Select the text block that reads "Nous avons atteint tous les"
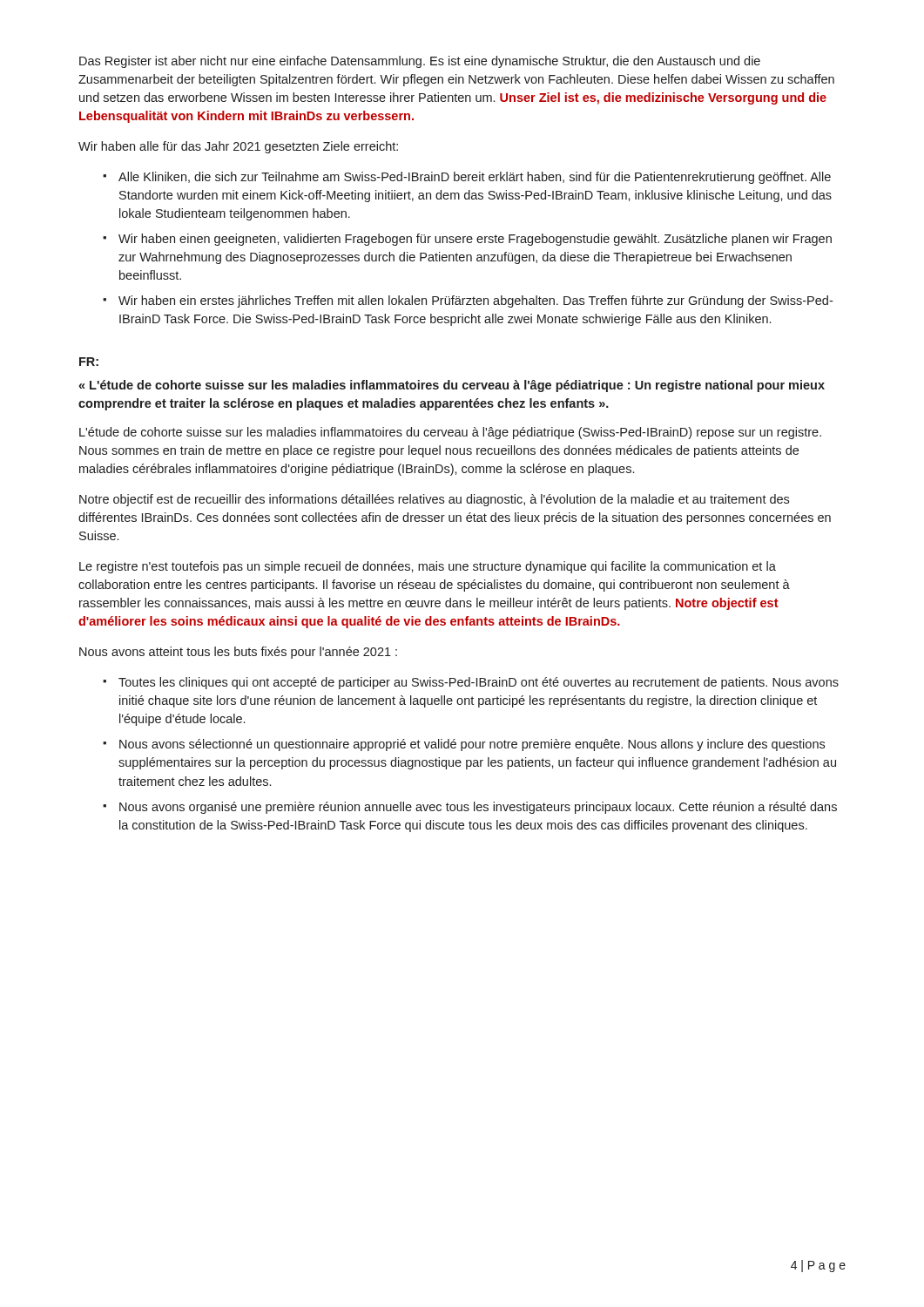This screenshot has width=924, height=1307. (238, 652)
